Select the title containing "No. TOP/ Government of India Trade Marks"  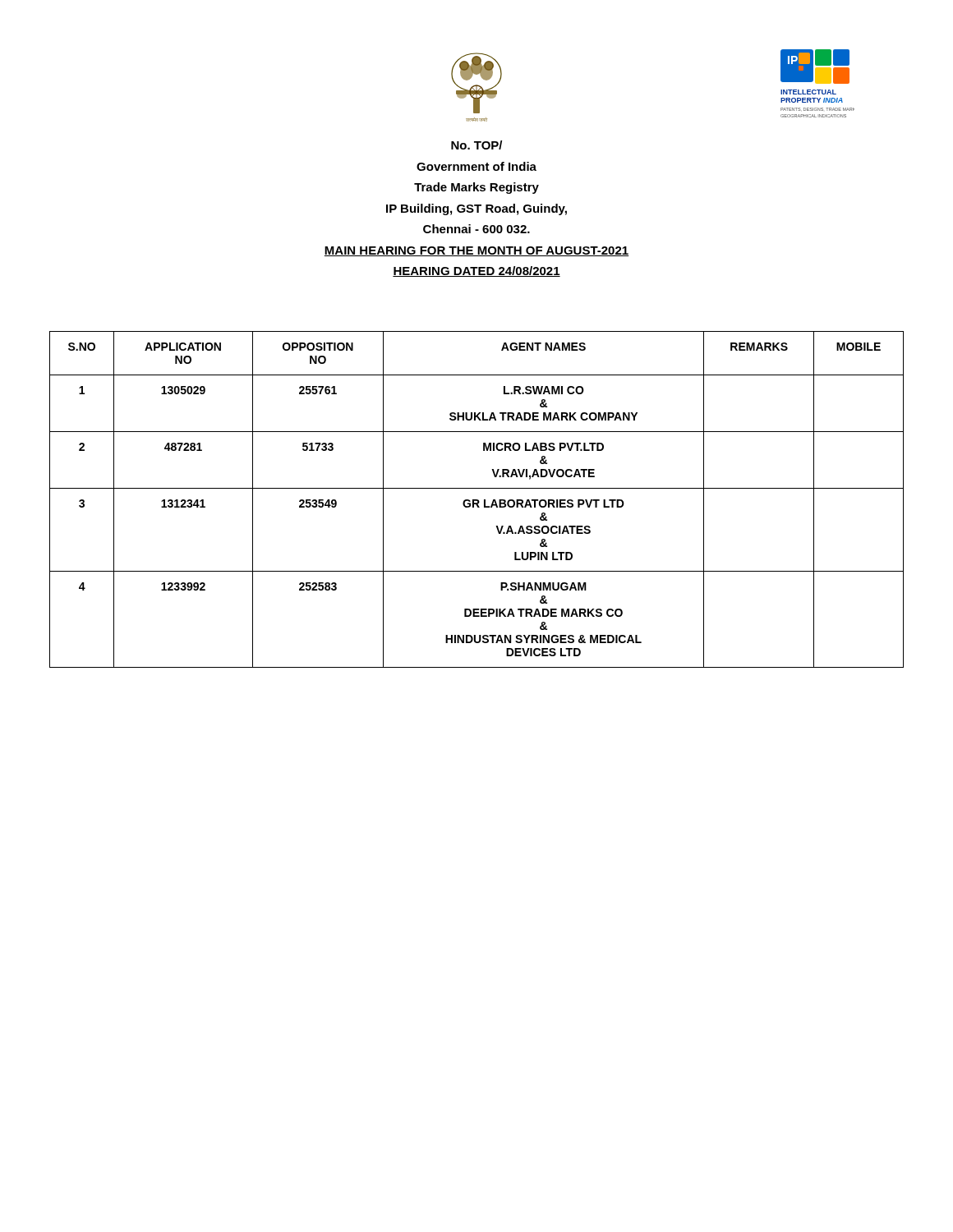(476, 208)
